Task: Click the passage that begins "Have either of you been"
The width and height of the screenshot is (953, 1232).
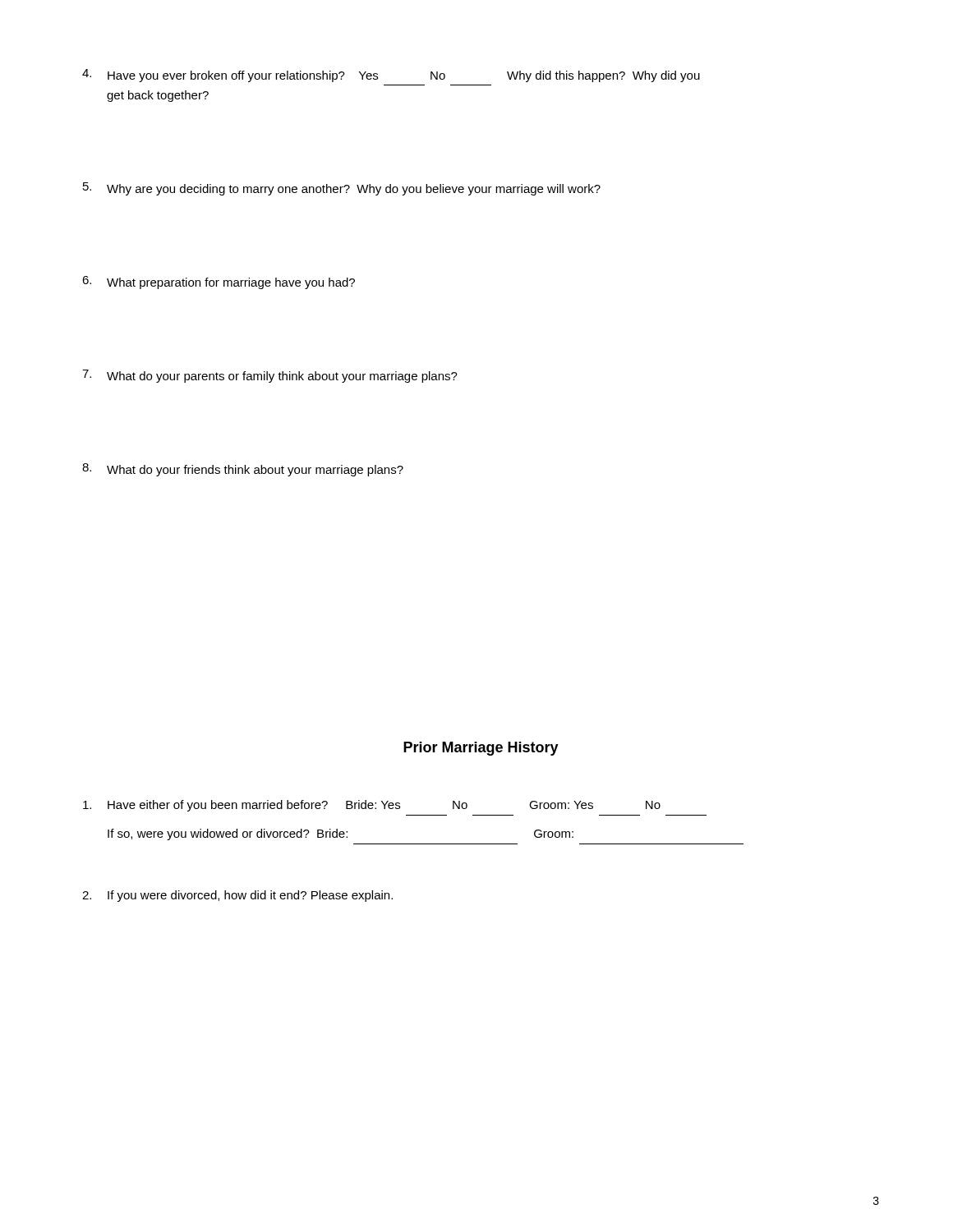Action: click(481, 819)
